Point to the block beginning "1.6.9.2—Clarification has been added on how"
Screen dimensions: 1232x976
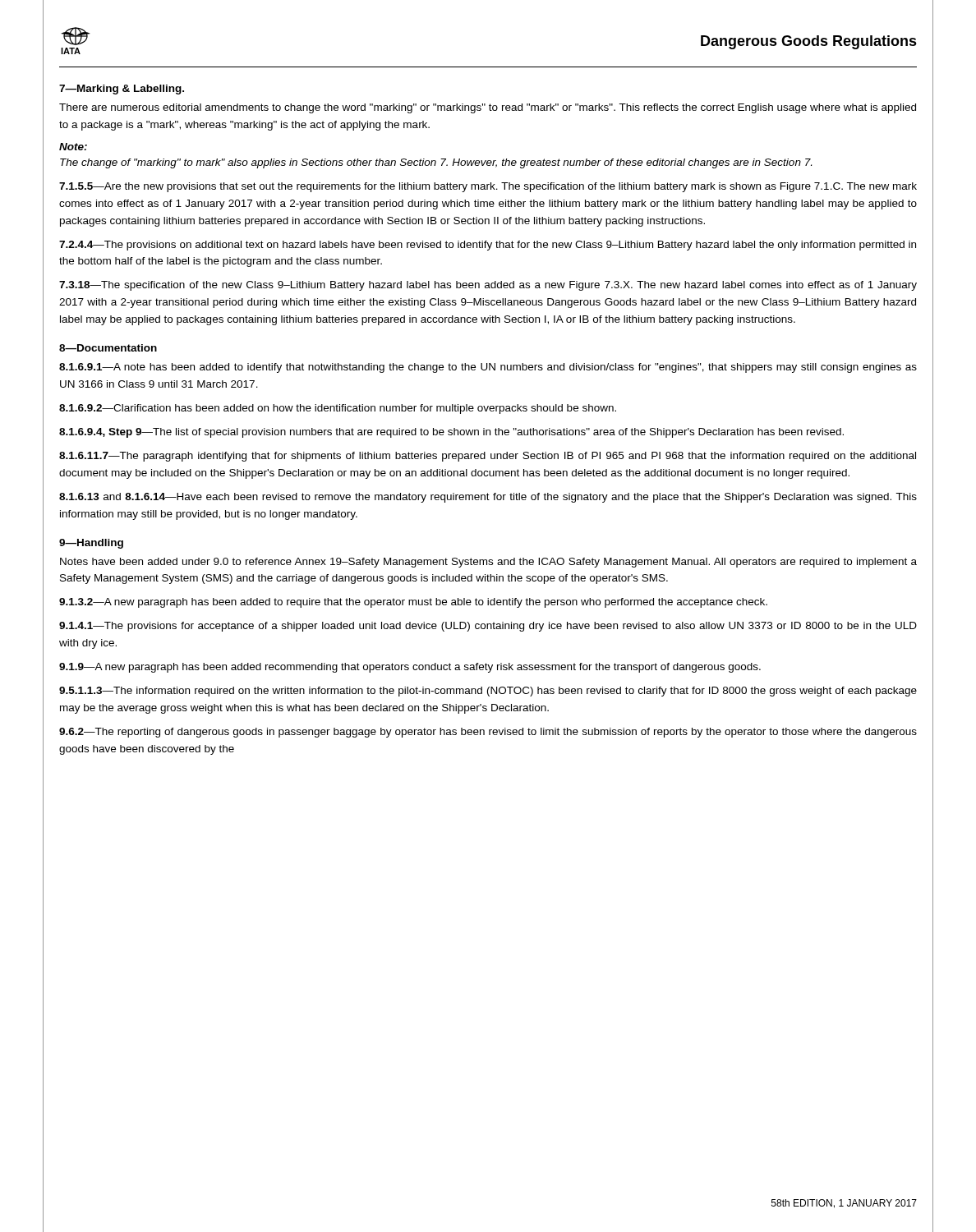click(338, 408)
